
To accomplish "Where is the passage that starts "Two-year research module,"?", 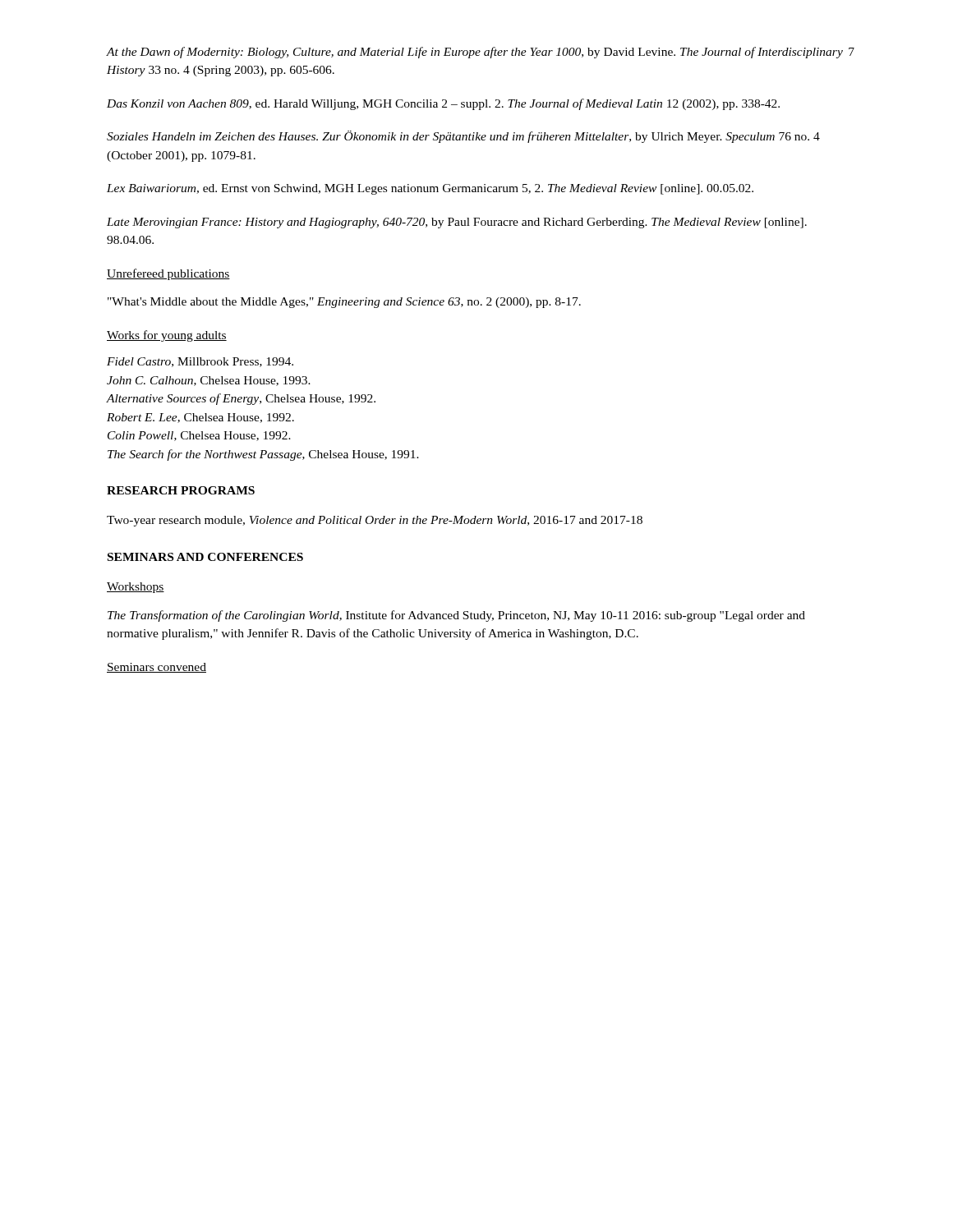I will click(375, 520).
